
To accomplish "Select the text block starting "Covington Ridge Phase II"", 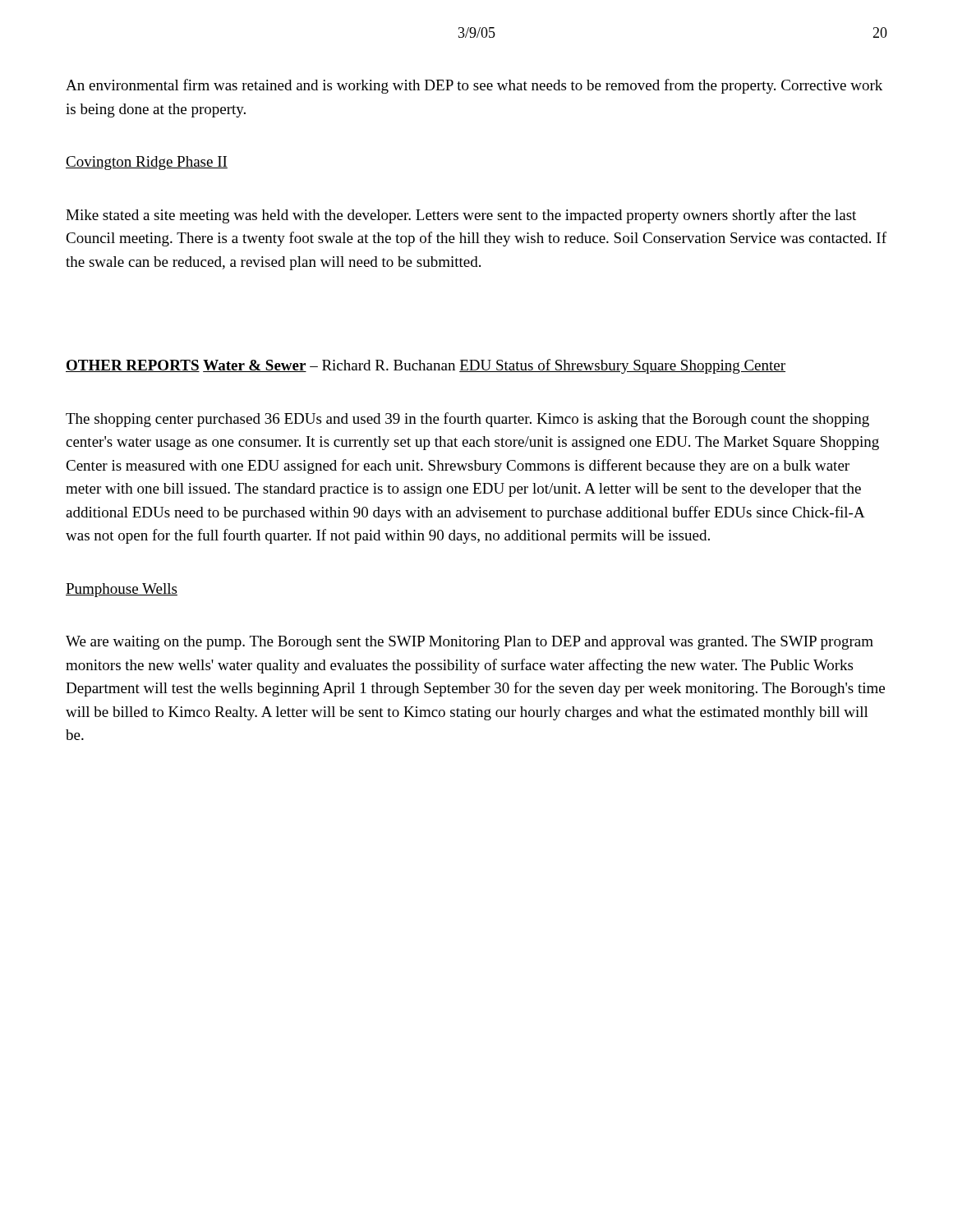I will click(147, 161).
